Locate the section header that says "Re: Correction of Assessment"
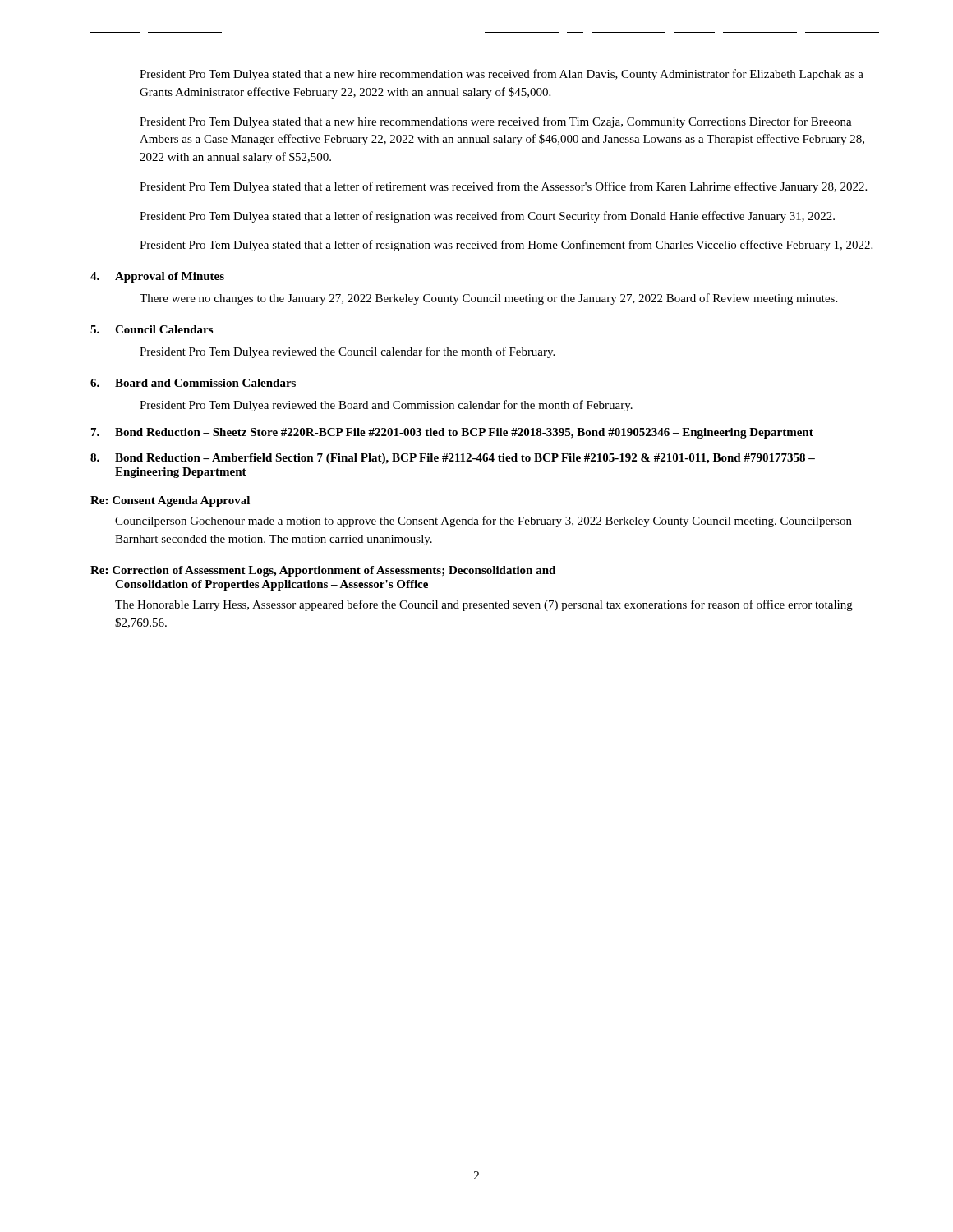953x1232 pixels. (x=485, y=577)
